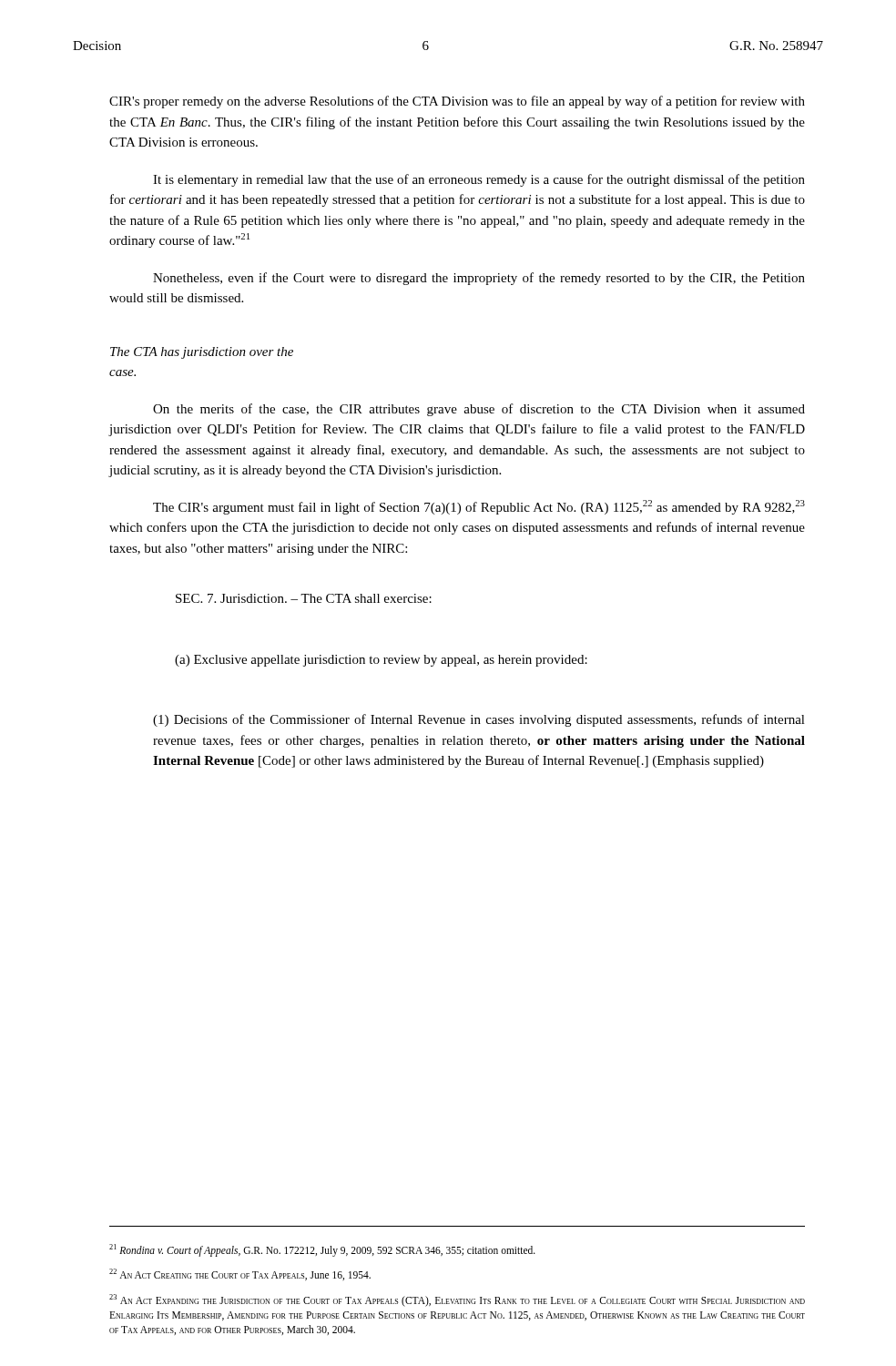Locate the region starting "The CTA has"

click(x=201, y=361)
